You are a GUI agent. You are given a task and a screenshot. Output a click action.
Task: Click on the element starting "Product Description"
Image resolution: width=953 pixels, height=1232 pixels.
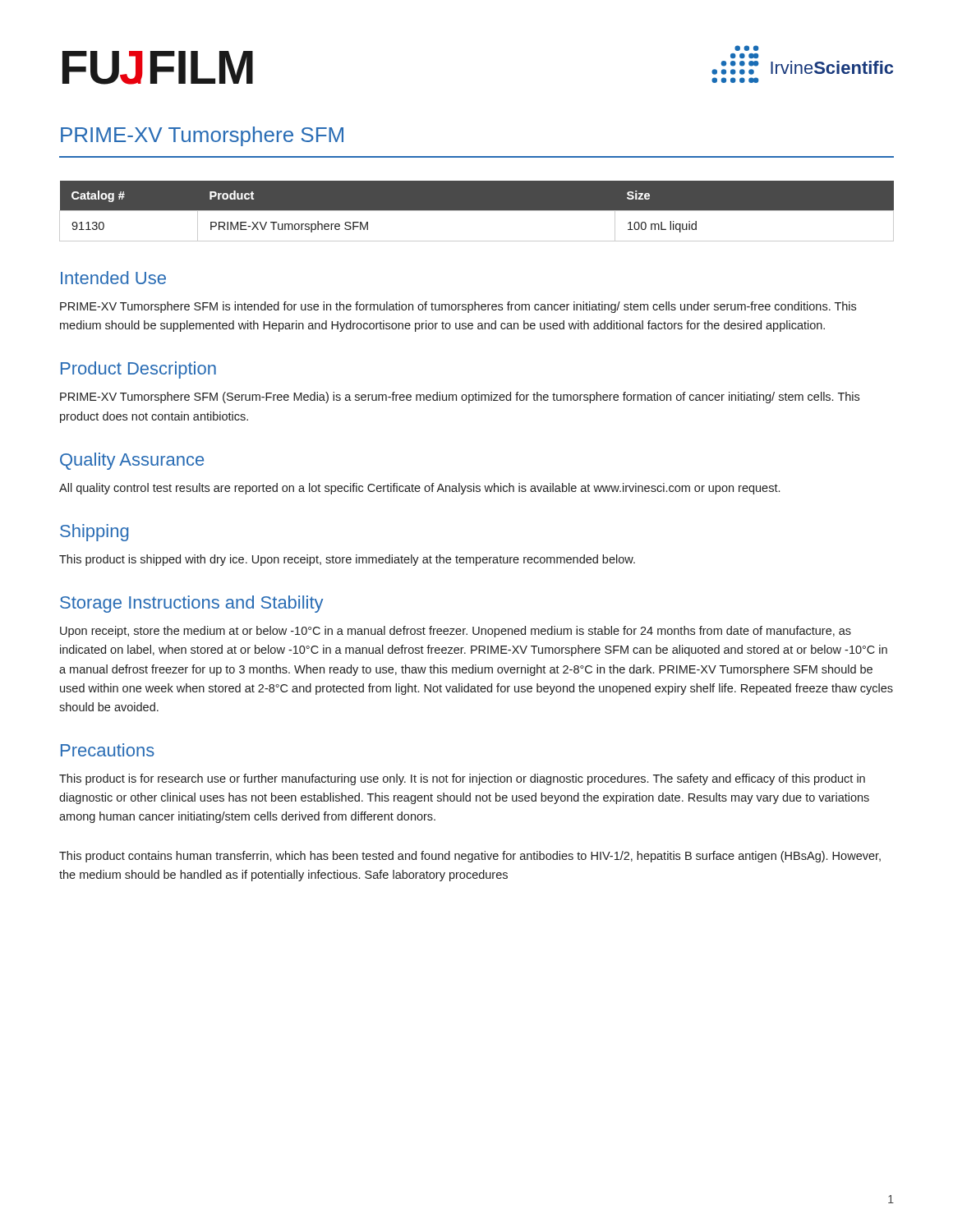(x=138, y=370)
